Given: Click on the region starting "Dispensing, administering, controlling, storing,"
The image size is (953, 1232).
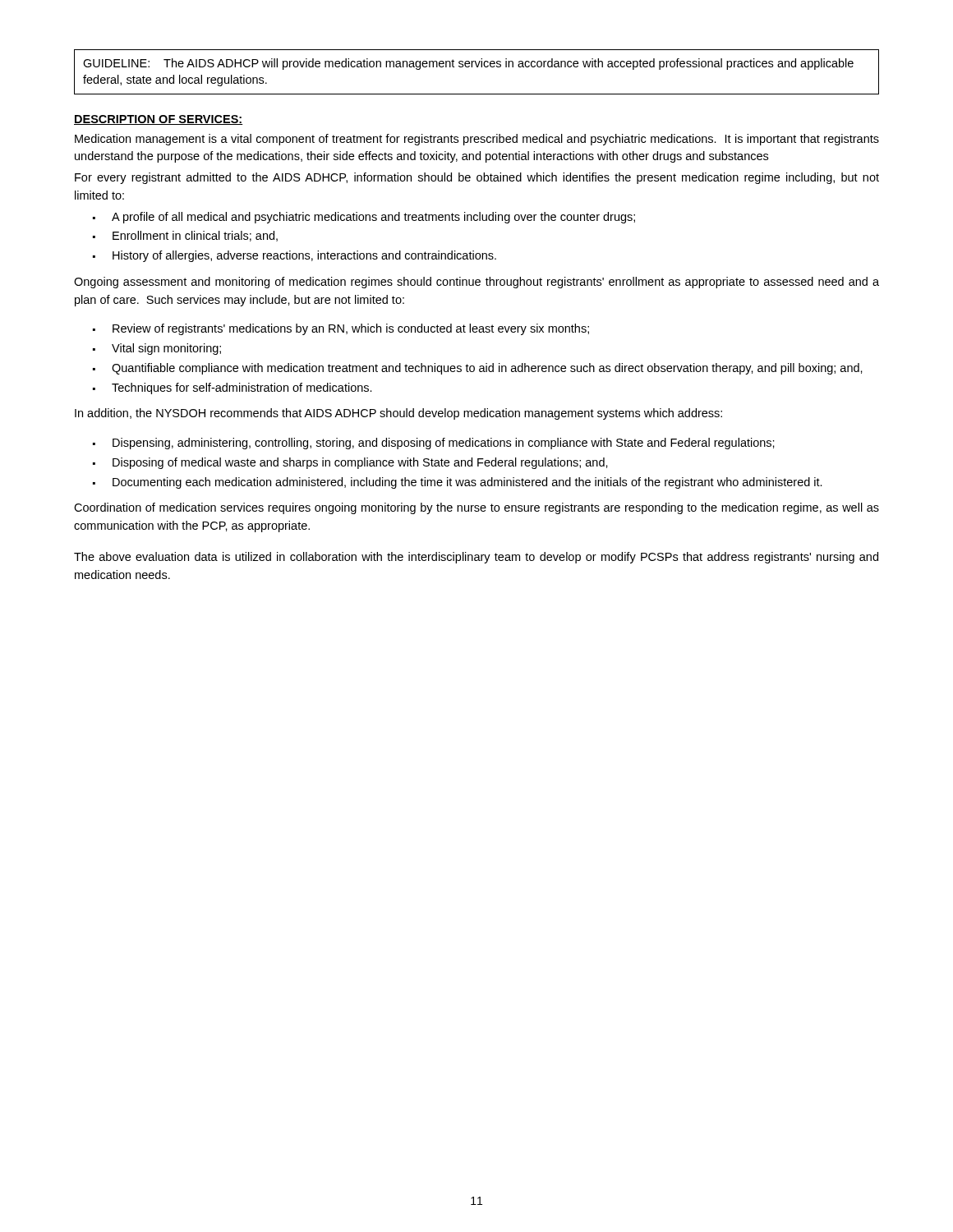Looking at the screenshot, I should [x=443, y=443].
